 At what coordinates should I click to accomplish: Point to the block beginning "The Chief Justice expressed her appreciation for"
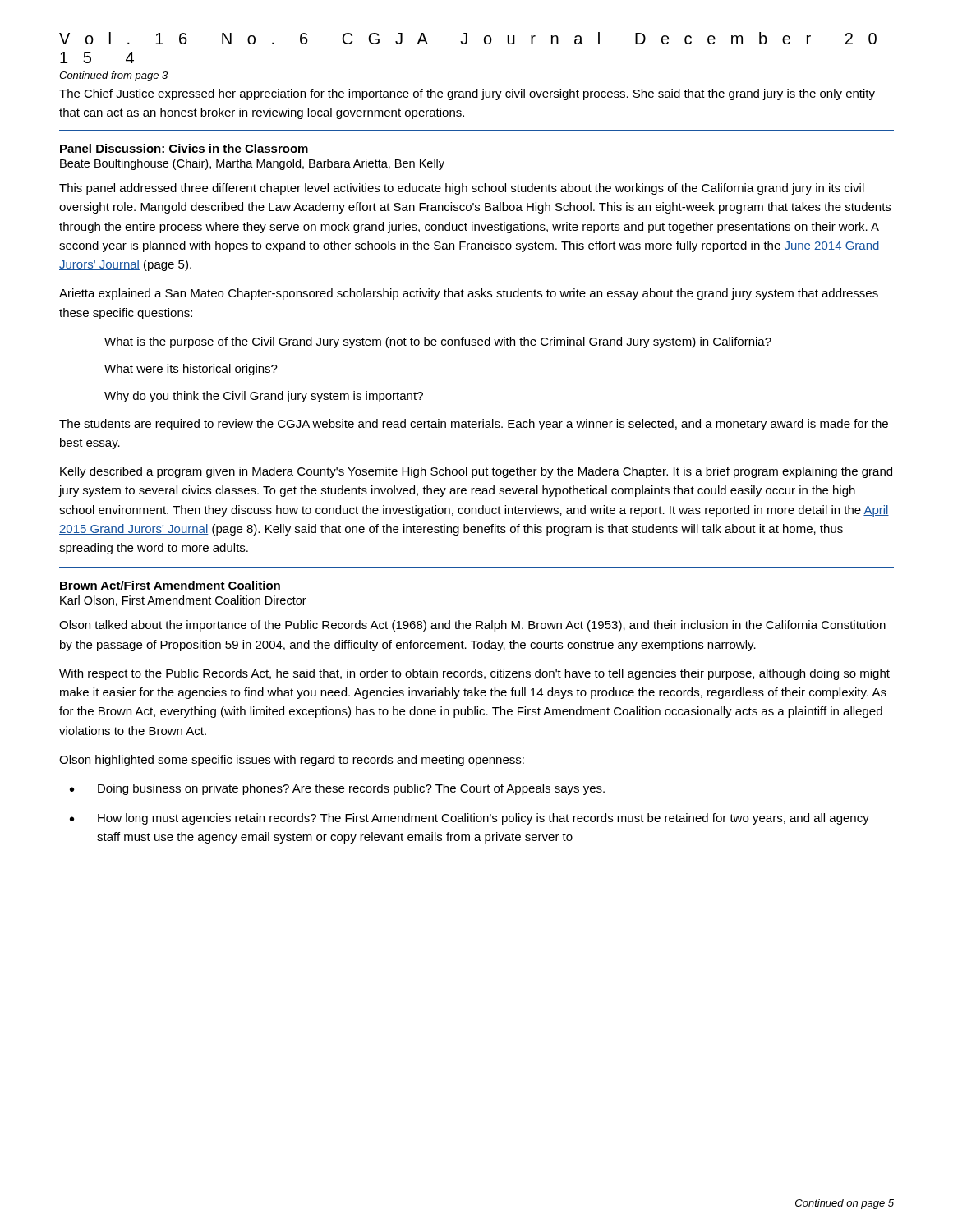tap(467, 102)
